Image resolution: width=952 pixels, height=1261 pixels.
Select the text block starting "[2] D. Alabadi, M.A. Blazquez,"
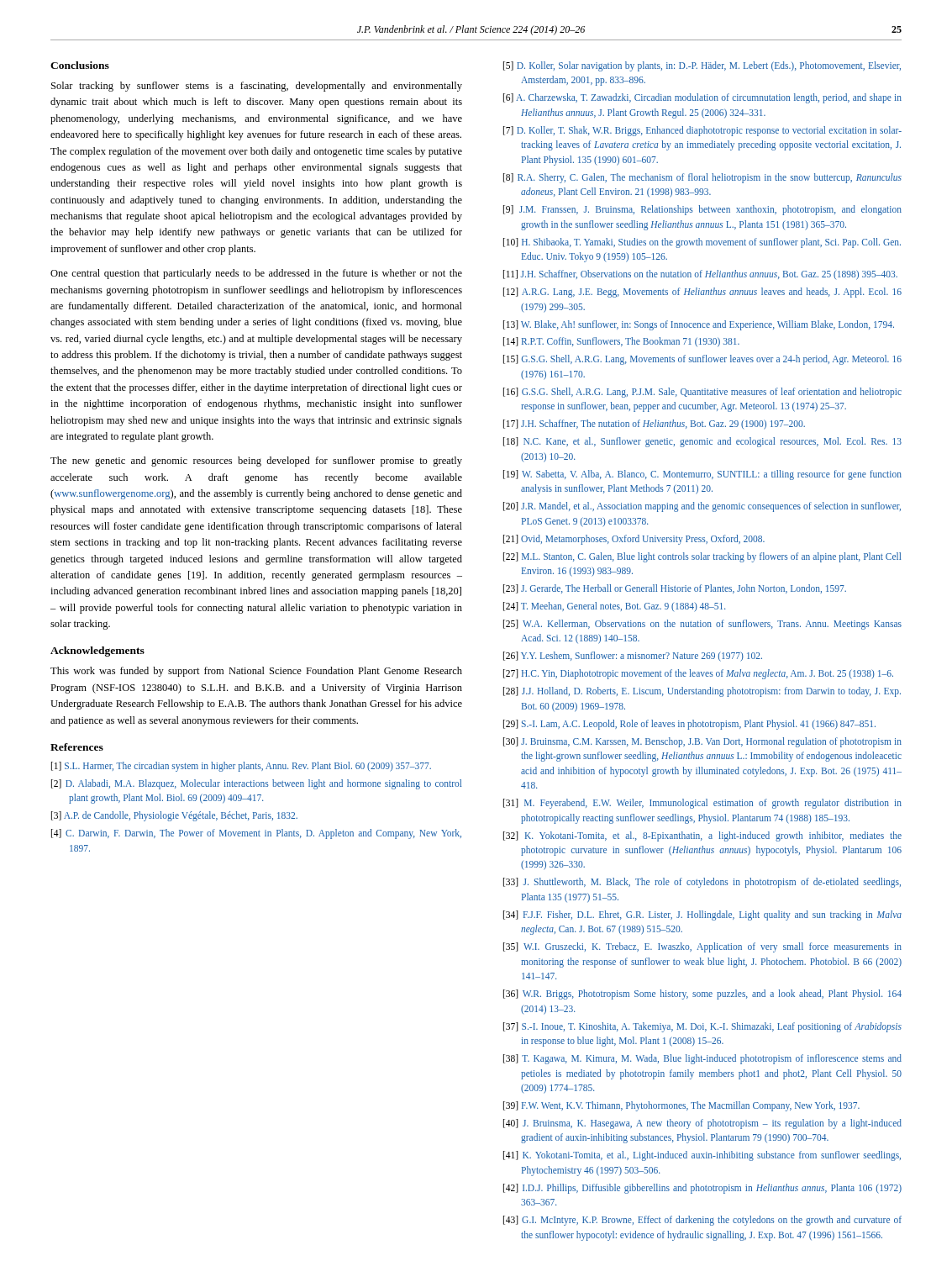pos(256,791)
